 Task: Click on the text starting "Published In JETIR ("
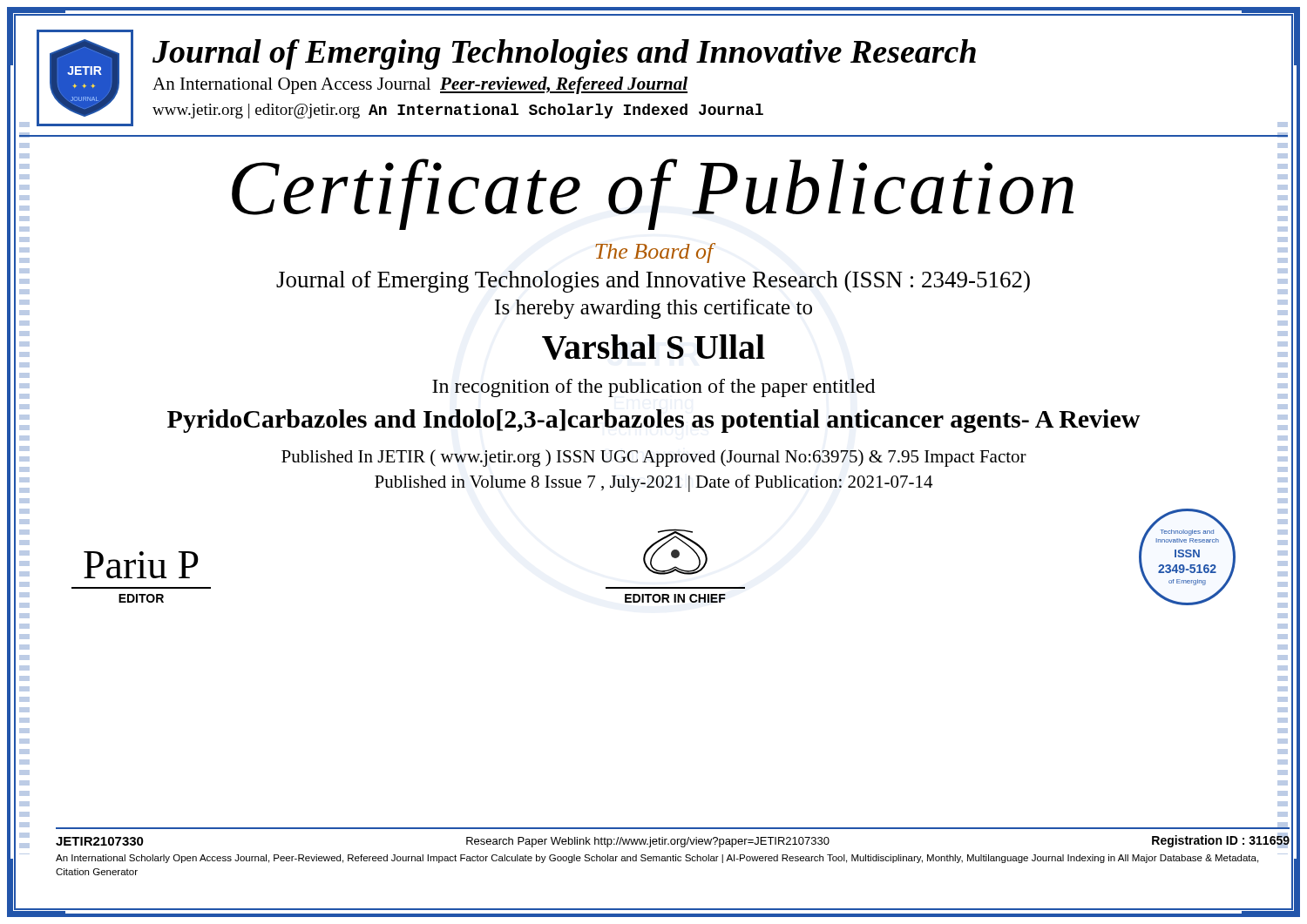(654, 456)
